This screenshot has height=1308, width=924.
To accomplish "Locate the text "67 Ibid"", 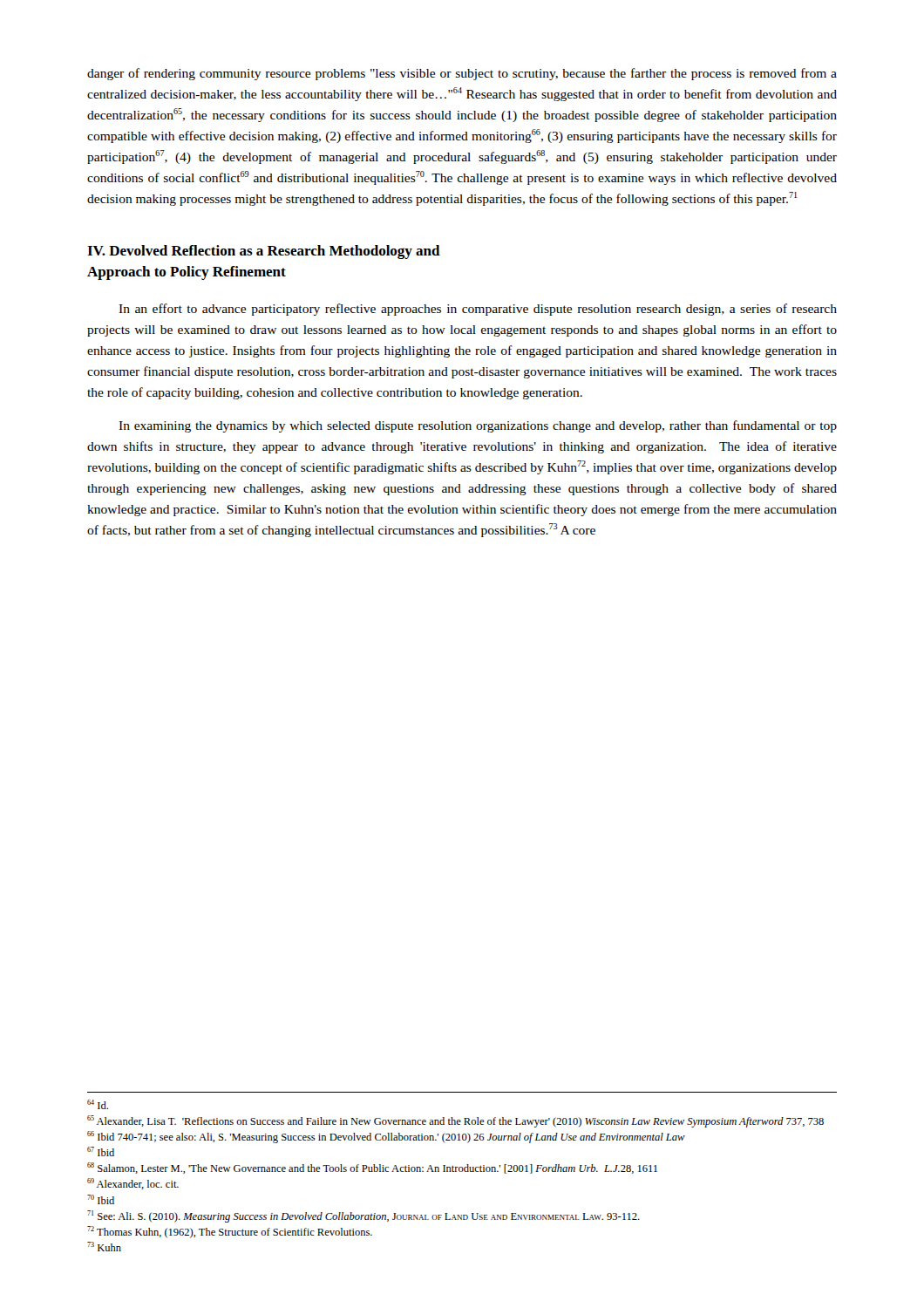I will (101, 1152).
